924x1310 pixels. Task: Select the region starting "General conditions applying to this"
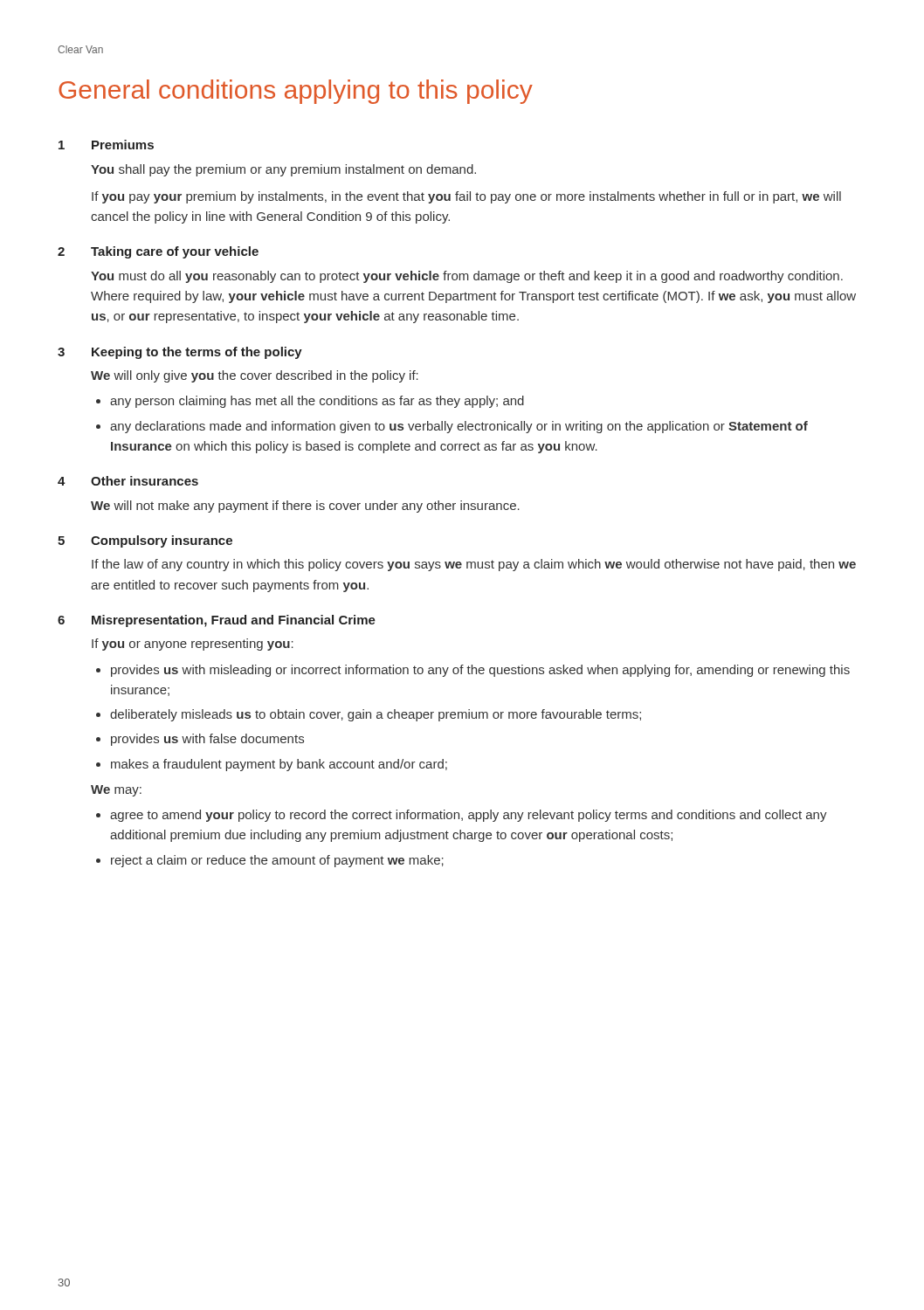click(295, 89)
